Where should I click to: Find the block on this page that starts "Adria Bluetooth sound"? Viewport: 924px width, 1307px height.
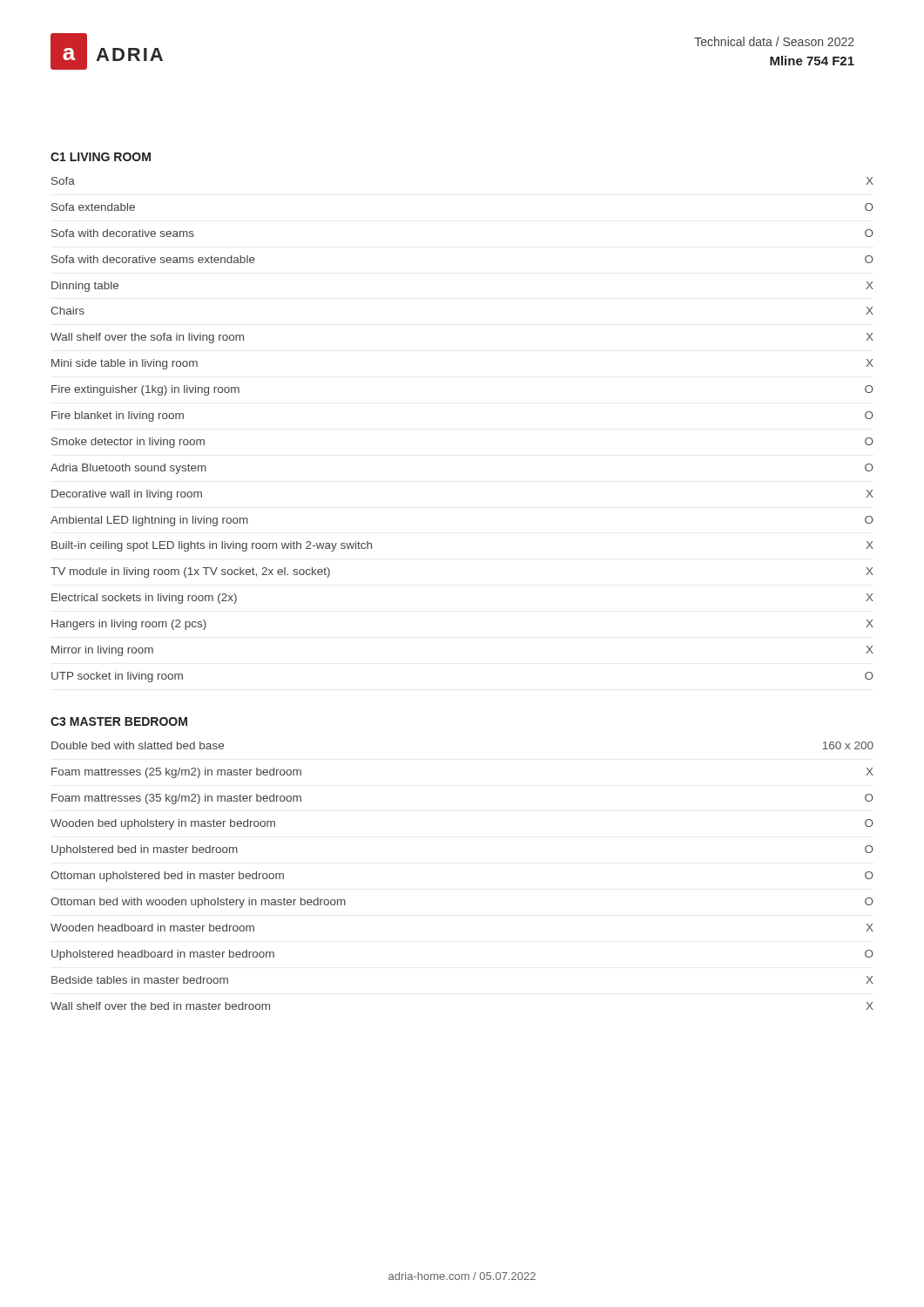coord(122,468)
